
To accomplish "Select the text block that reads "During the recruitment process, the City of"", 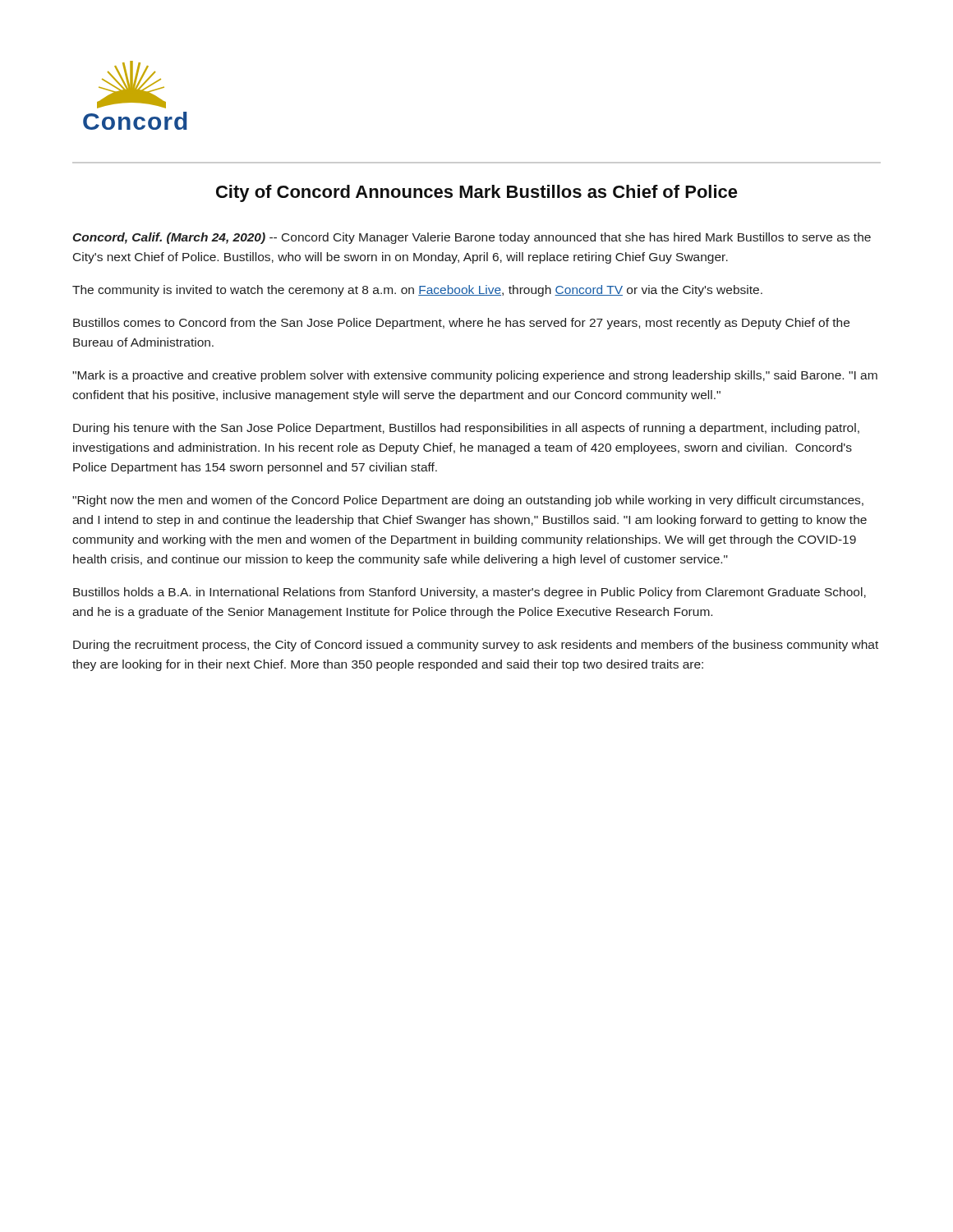I will [475, 654].
